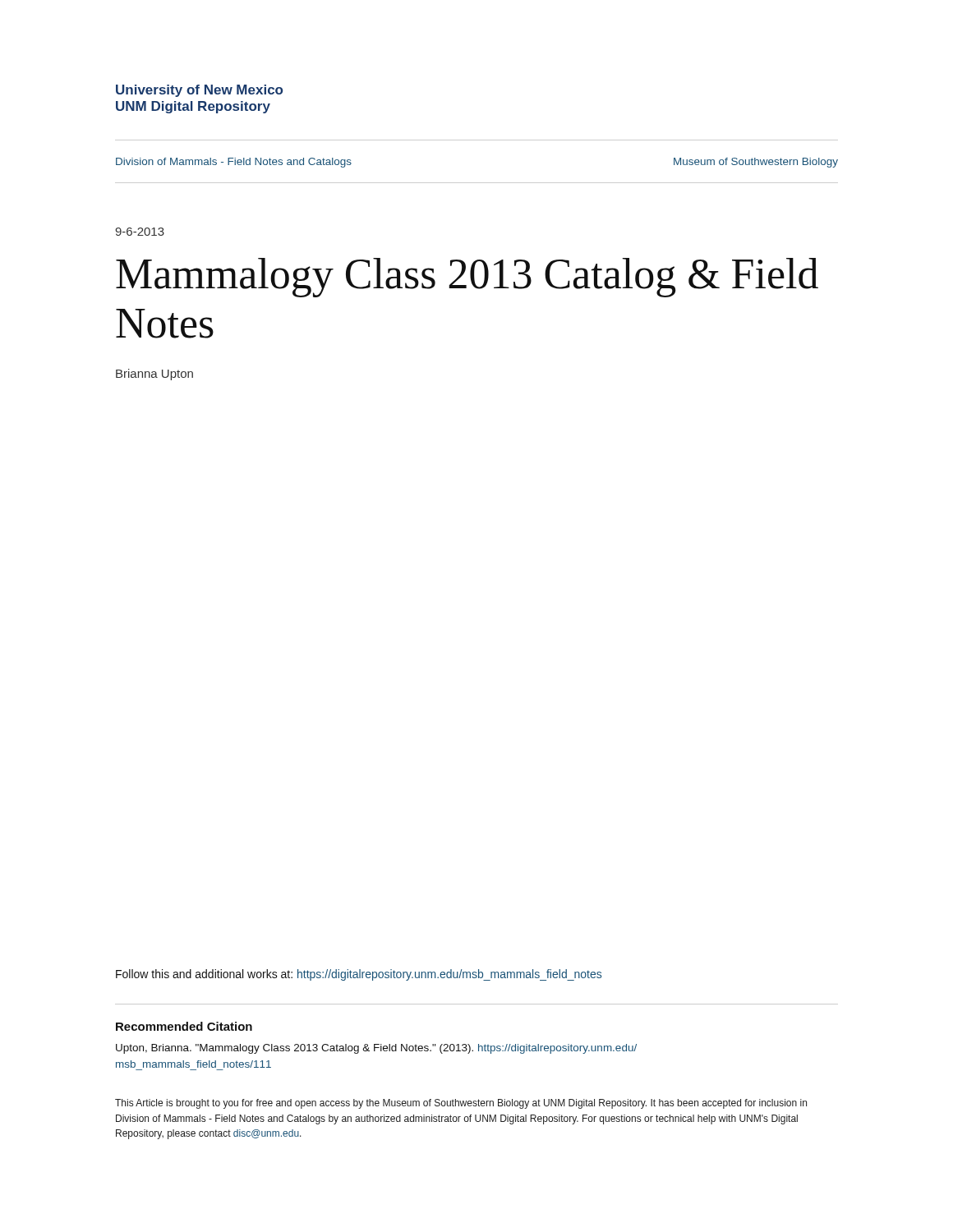This screenshot has height=1232, width=953.
Task: Select the text block that says "Division of Mammals - Field Notes and"
Action: coord(235,162)
